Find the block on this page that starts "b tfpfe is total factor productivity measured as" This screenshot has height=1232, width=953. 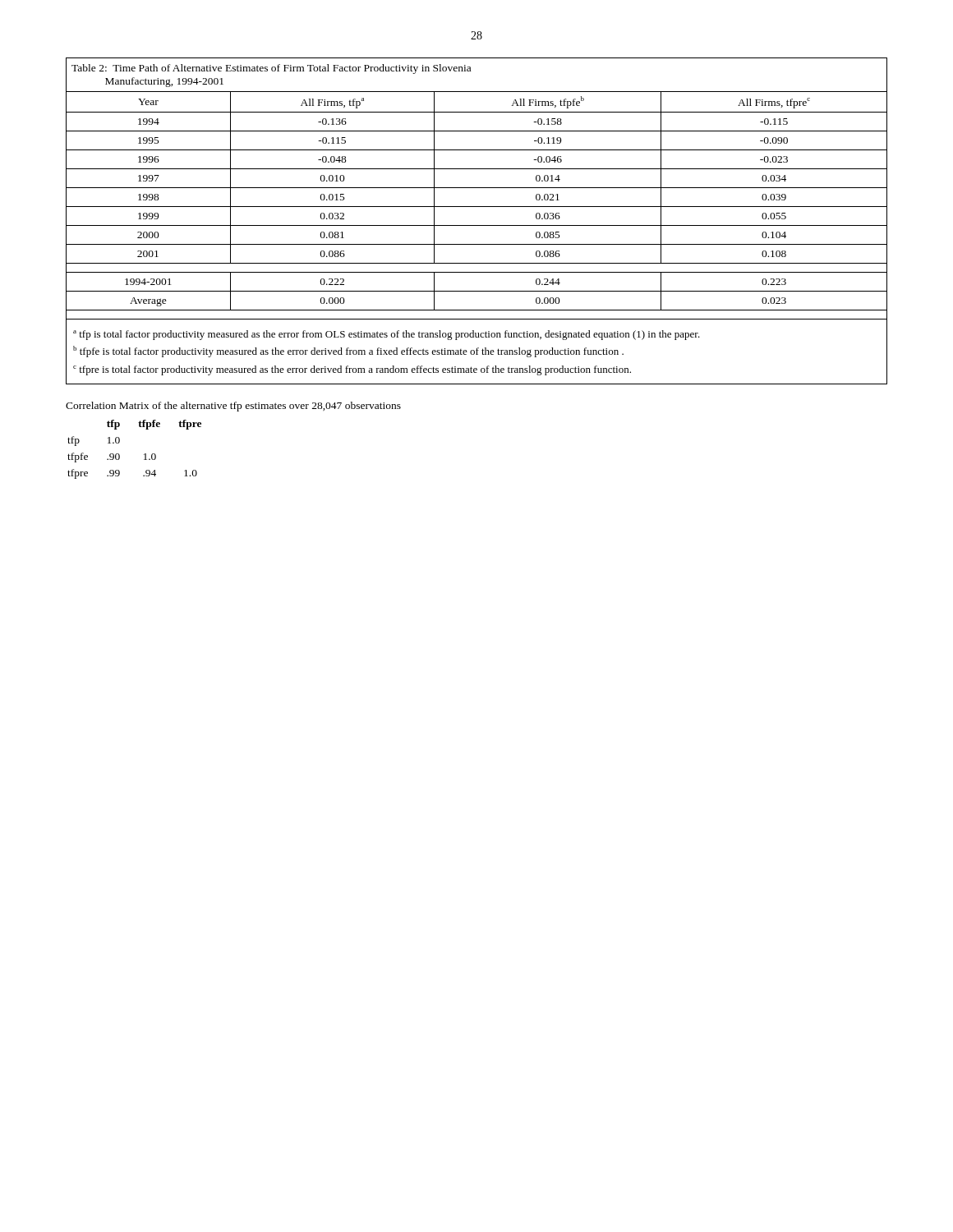click(x=349, y=351)
